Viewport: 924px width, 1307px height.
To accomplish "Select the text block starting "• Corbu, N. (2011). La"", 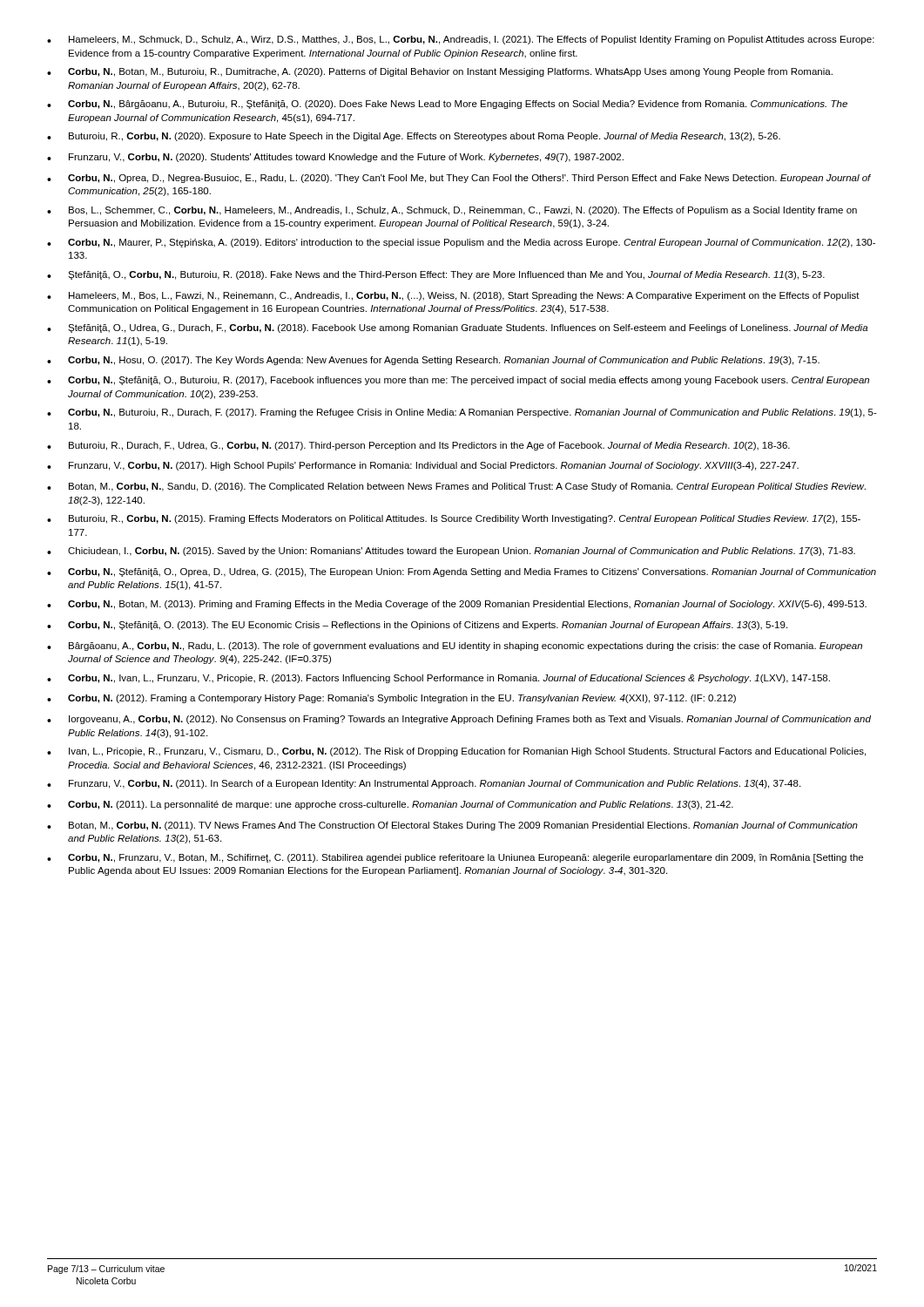I will coord(462,806).
